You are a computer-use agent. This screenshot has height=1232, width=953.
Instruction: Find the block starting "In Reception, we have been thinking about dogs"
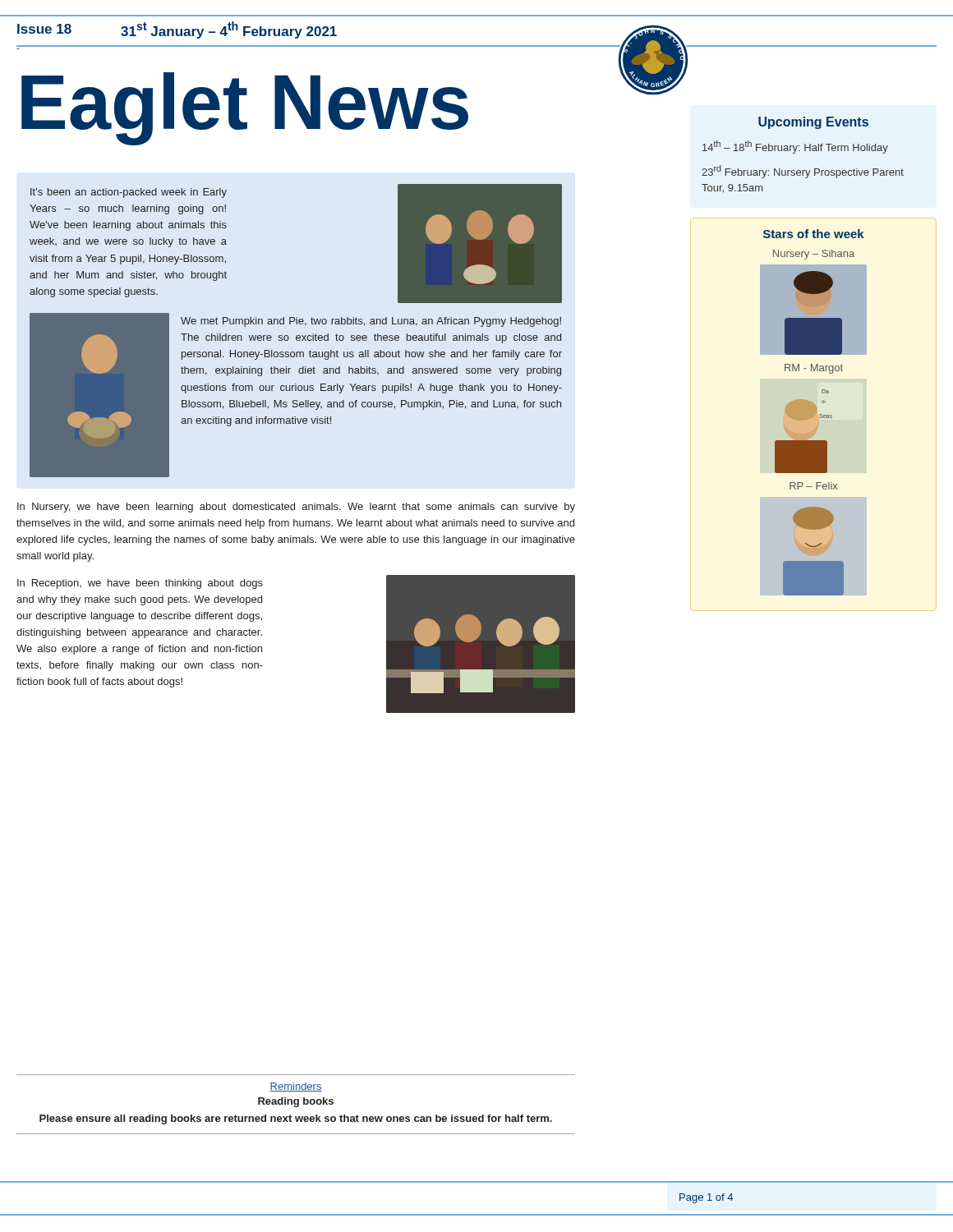point(140,632)
